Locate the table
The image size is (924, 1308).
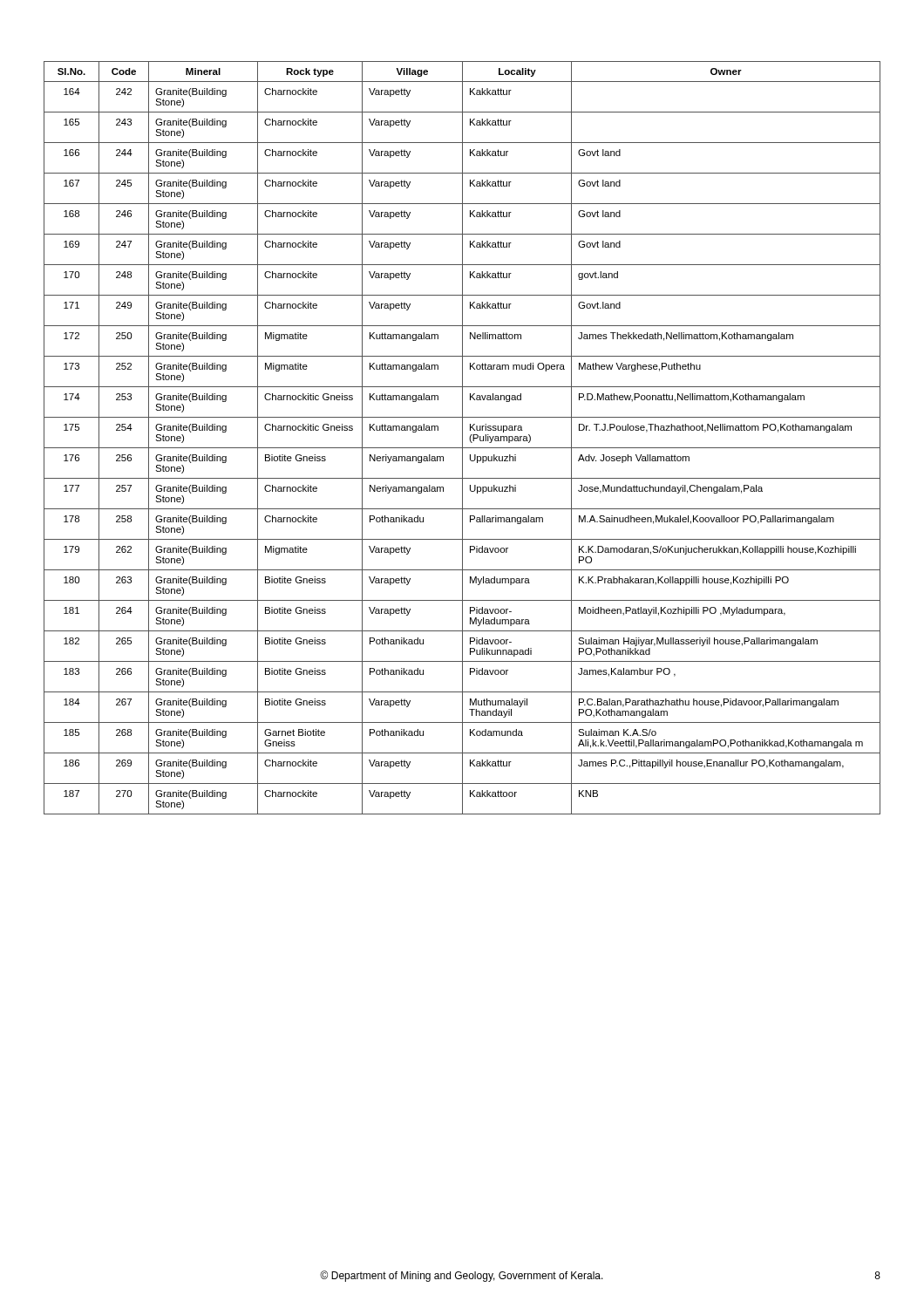click(x=462, y=438)
